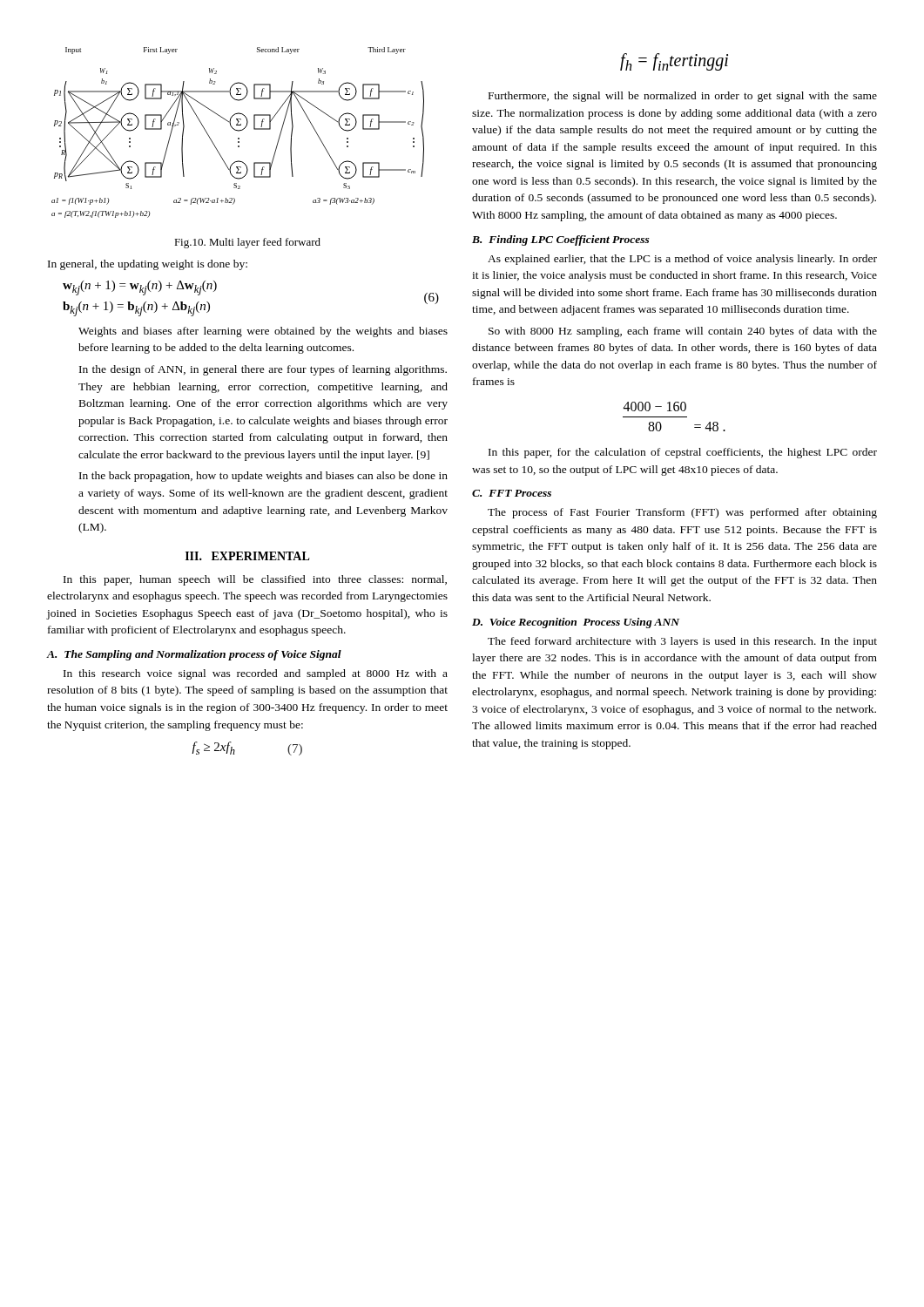Screen dimensions: 1307x924
Task: Locate the formula that reads "fh = fintertinggi"
Action: point(675,62)
